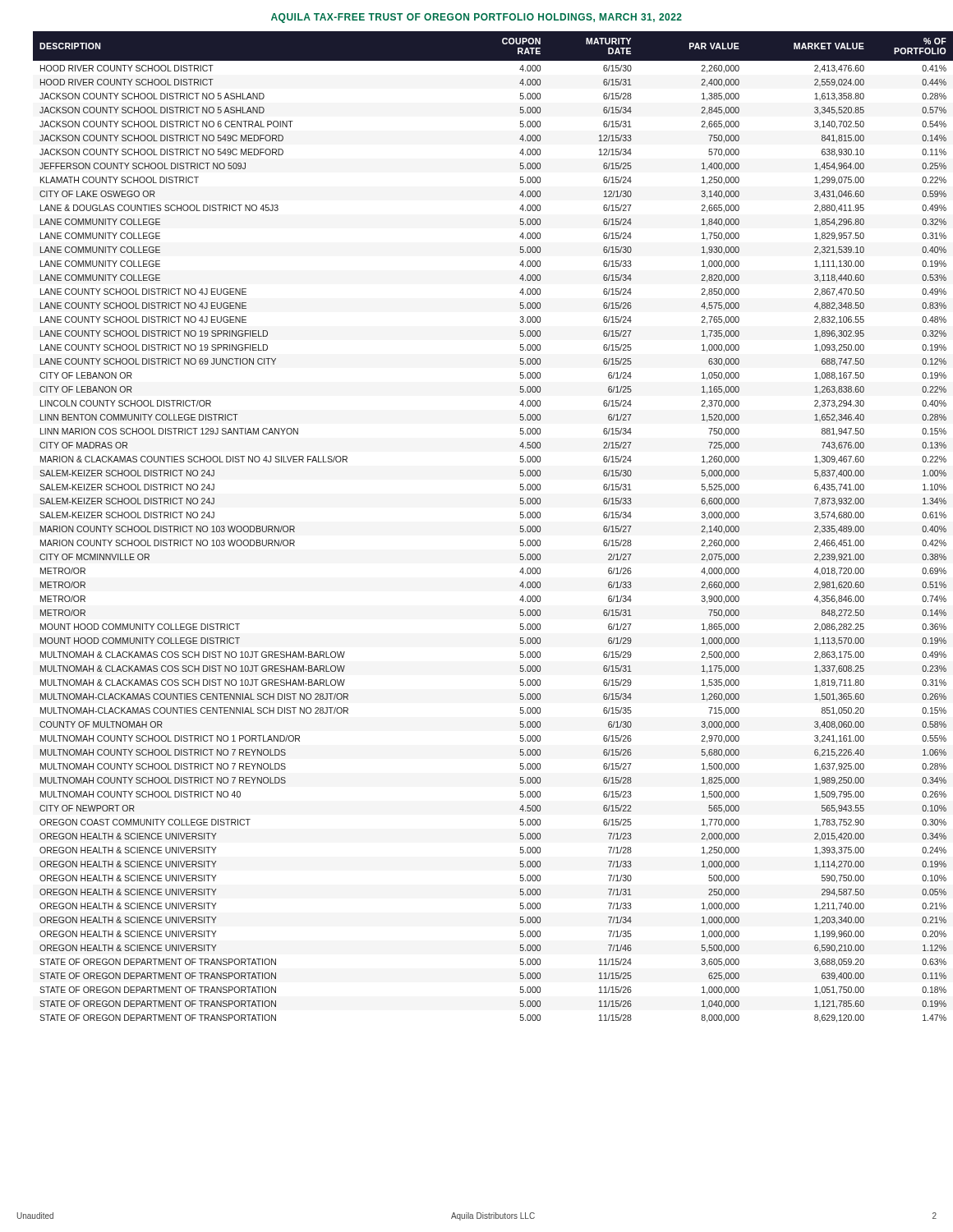Image resolution: width=953 pixels, height=1232 pixels.
Task: Find the table
Action: pos(476,528)
